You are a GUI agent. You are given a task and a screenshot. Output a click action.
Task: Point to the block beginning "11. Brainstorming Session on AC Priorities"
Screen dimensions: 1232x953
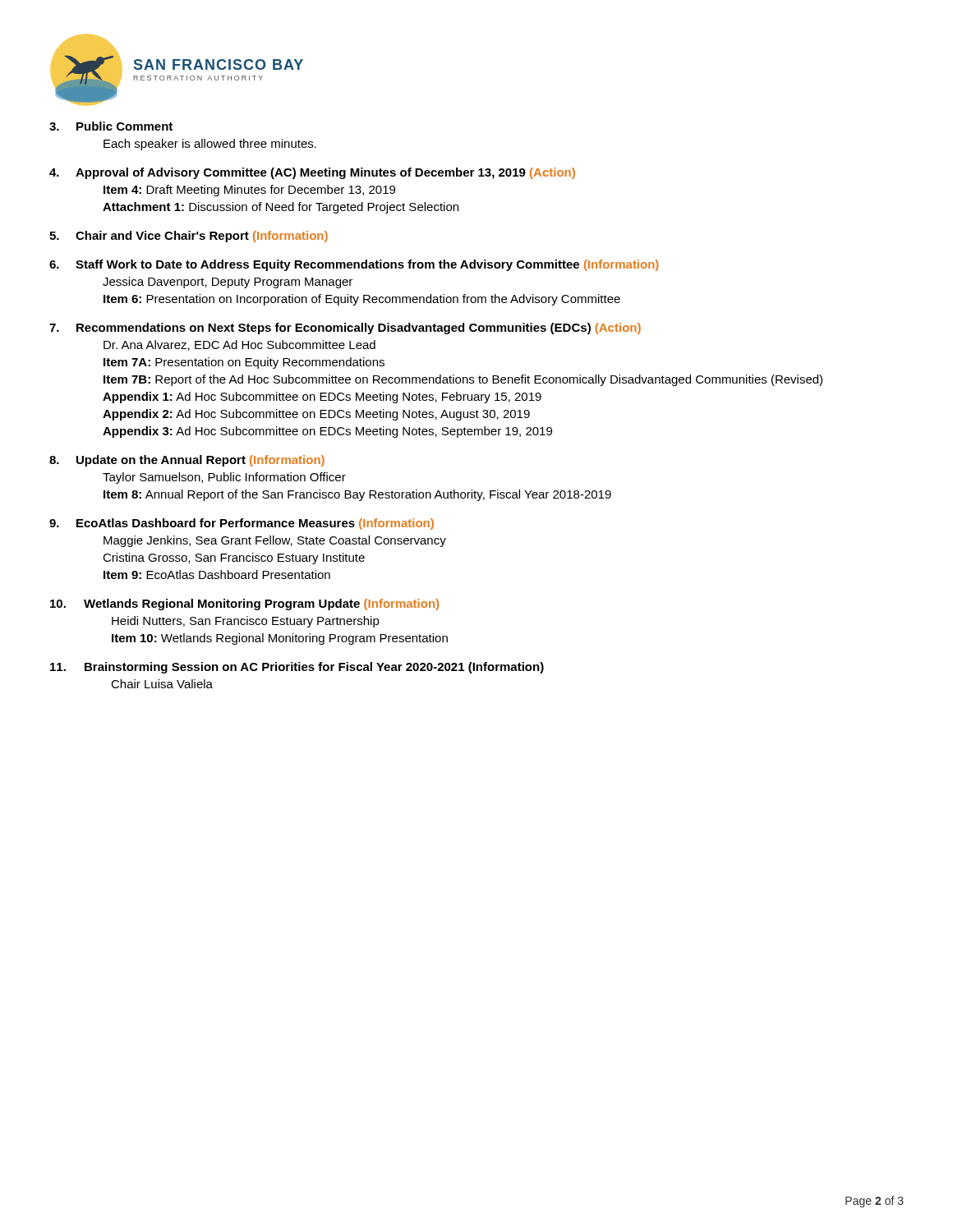(476, 675)
